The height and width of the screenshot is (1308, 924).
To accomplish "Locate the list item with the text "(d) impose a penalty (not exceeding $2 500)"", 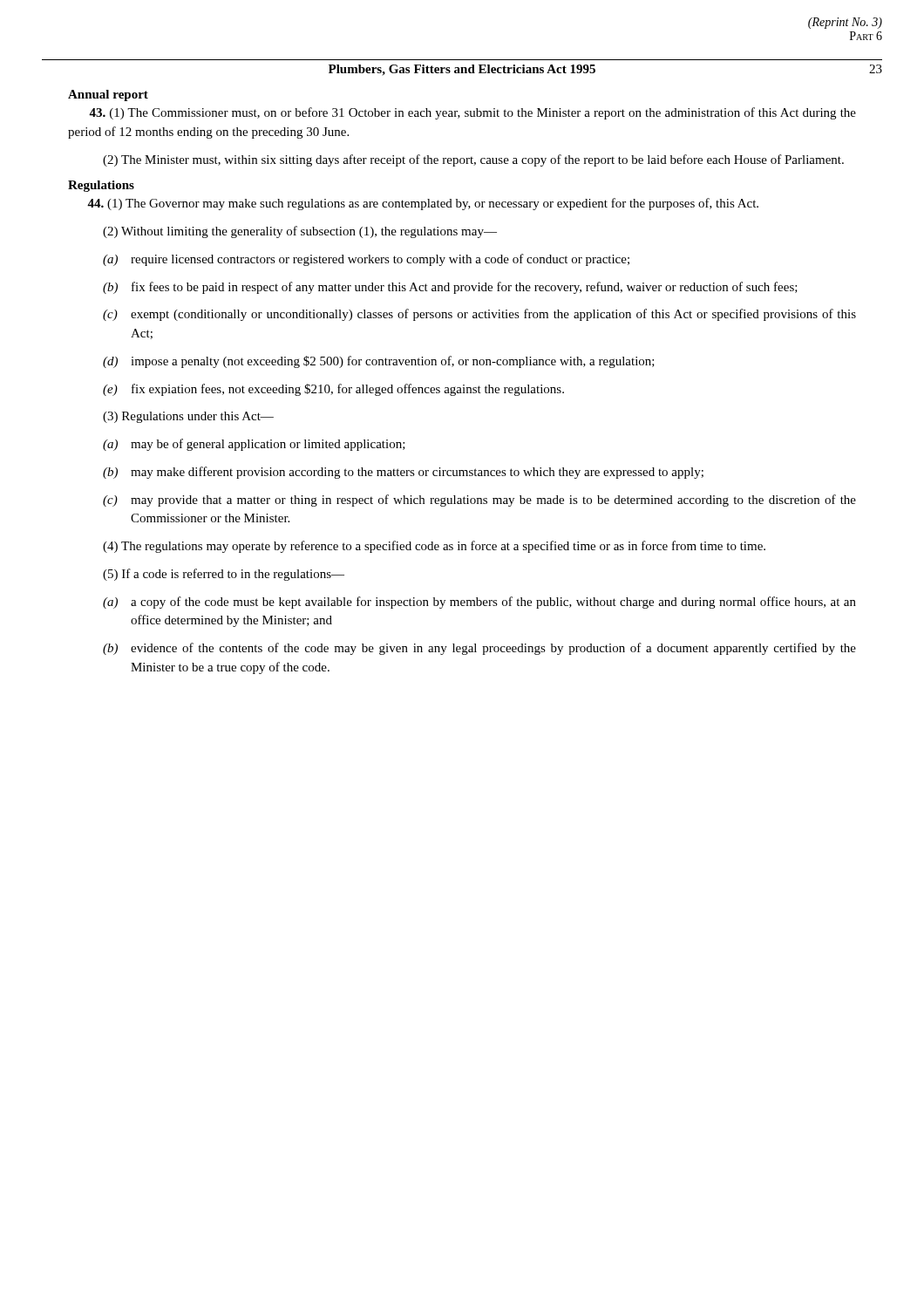I will [479, 362].
